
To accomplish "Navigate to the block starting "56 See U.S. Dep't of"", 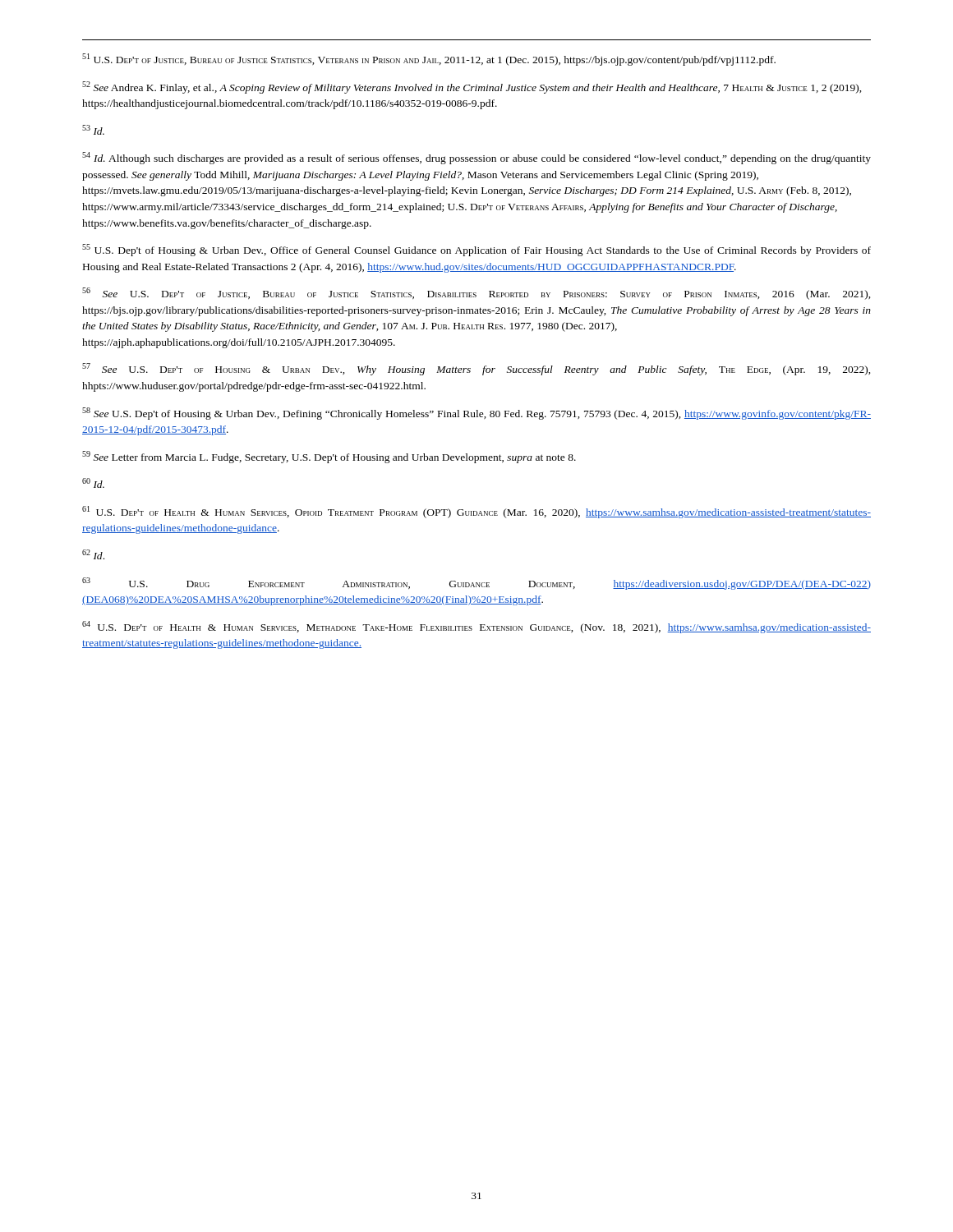I will point(476,317).
